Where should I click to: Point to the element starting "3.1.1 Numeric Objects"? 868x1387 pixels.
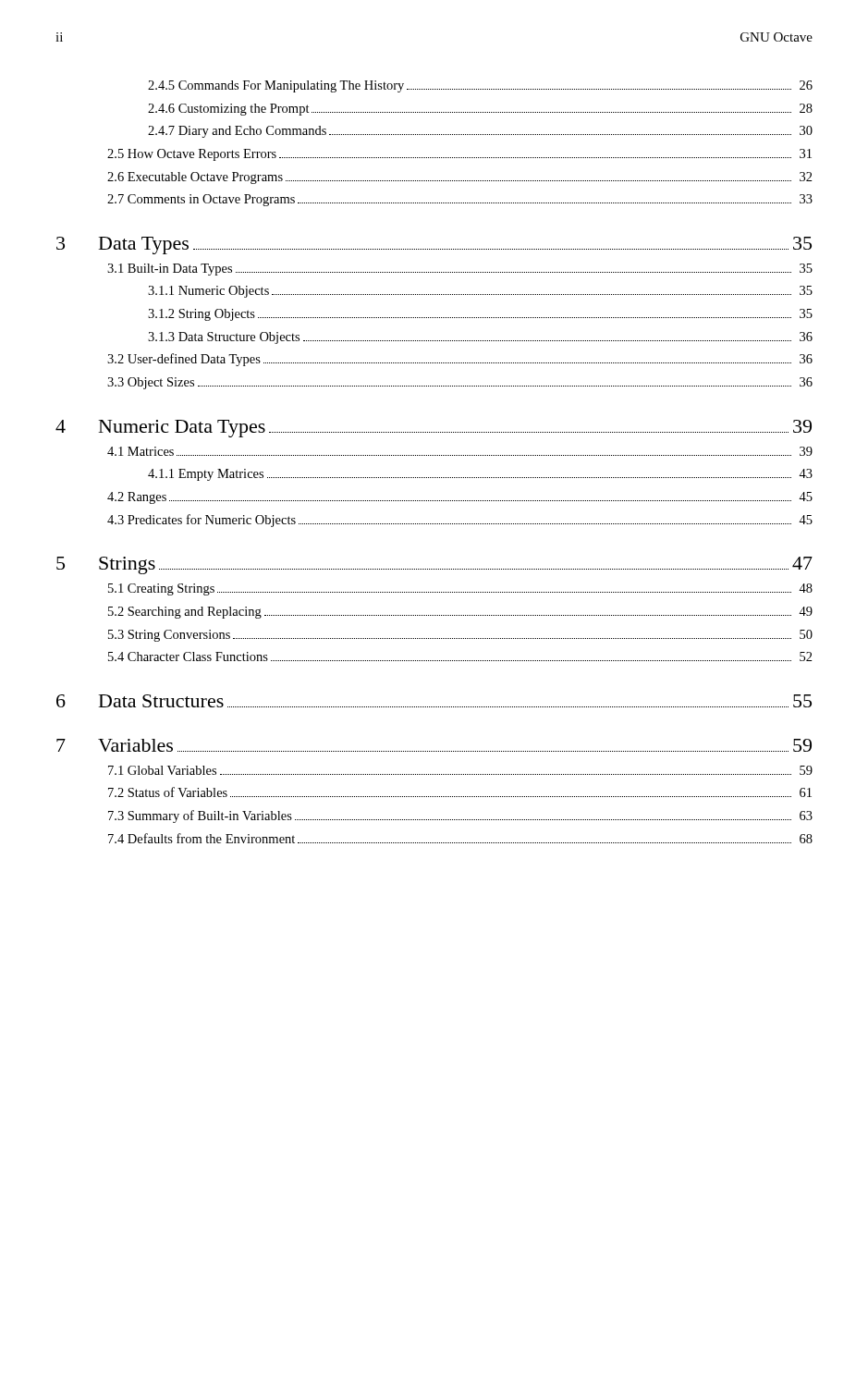pyautogui.click(x=480, y=291)
